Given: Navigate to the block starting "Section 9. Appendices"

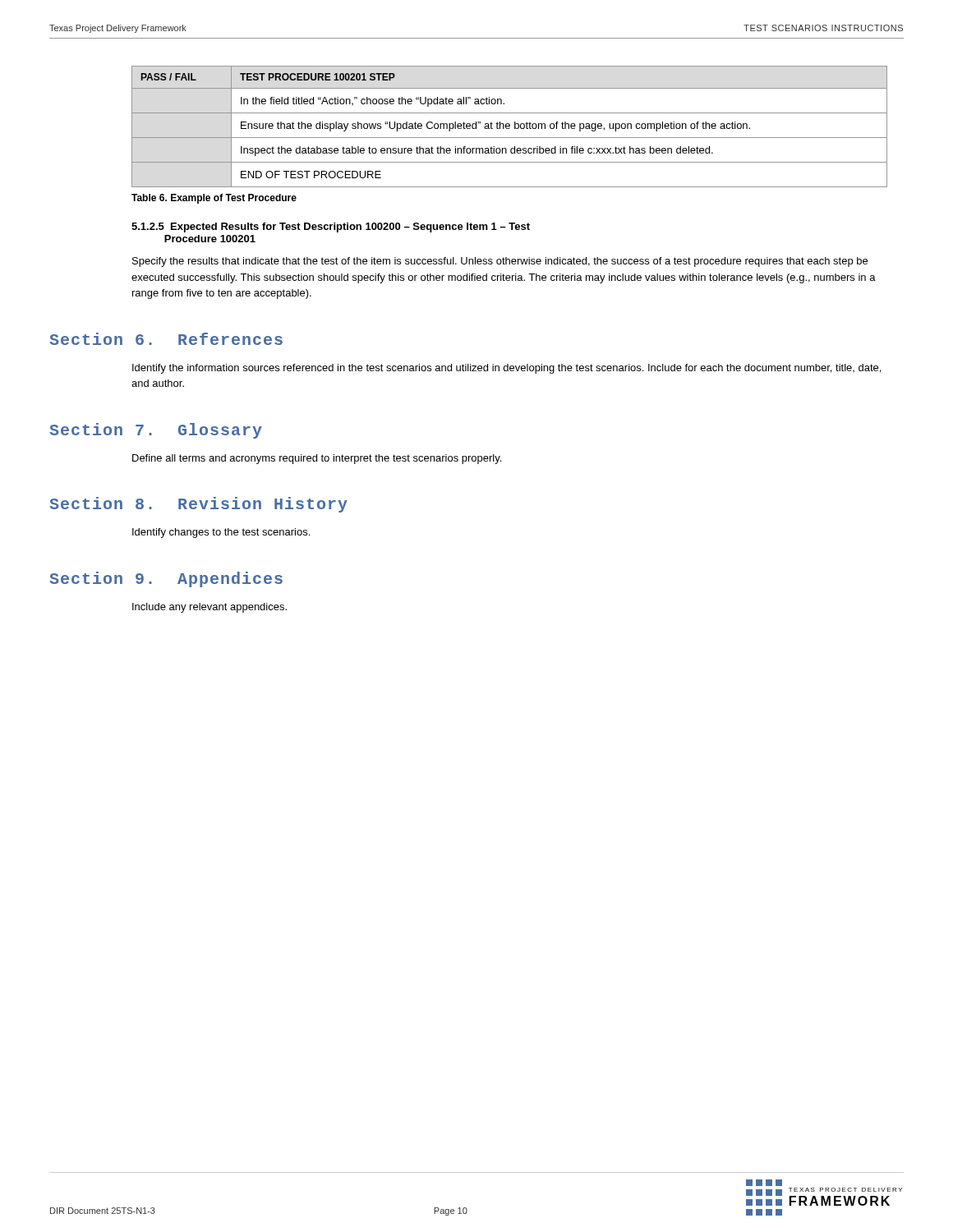Looking at the screenshot, I should [x=167, y=579].
